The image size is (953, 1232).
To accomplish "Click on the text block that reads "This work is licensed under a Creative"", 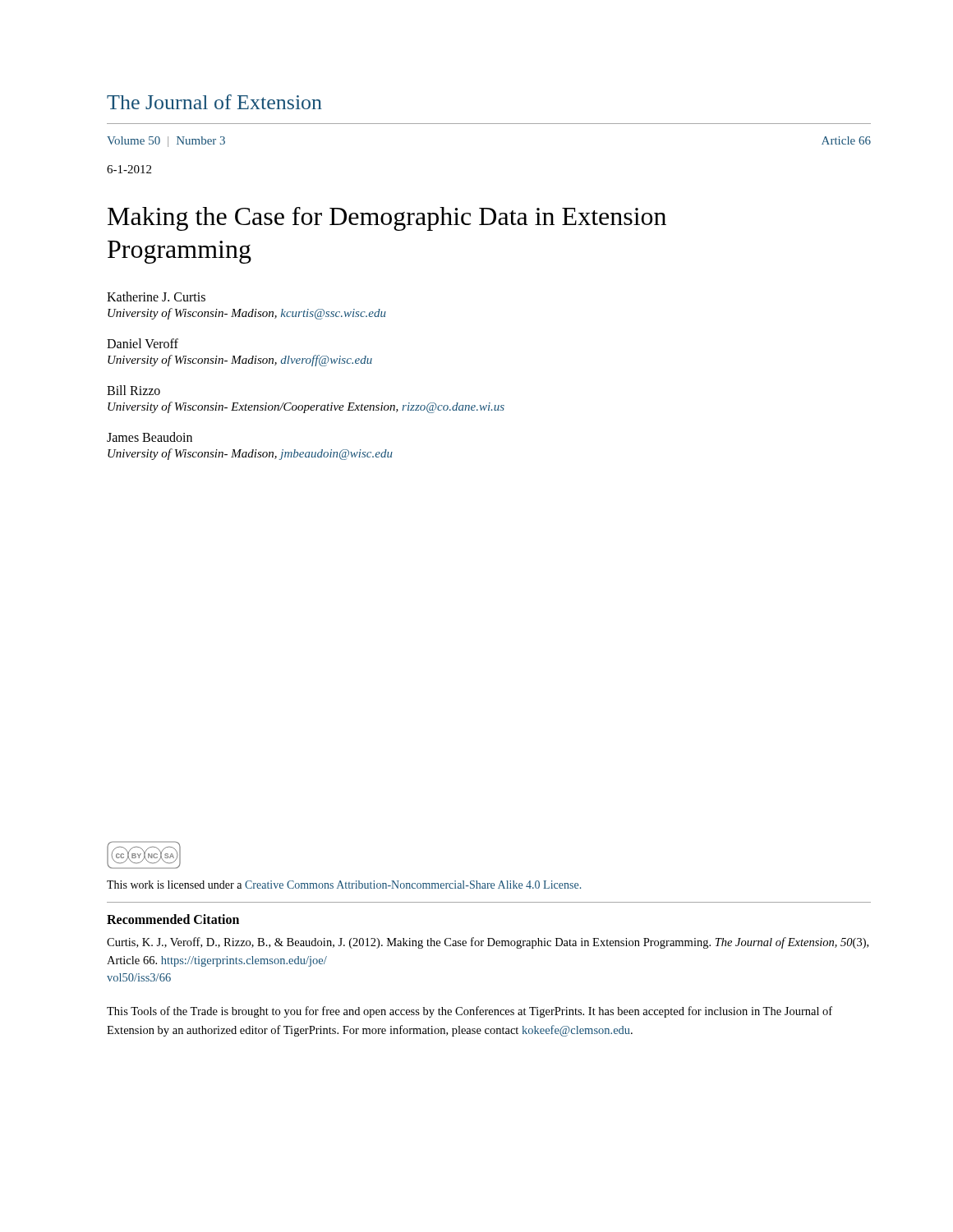I will (344, 885).
